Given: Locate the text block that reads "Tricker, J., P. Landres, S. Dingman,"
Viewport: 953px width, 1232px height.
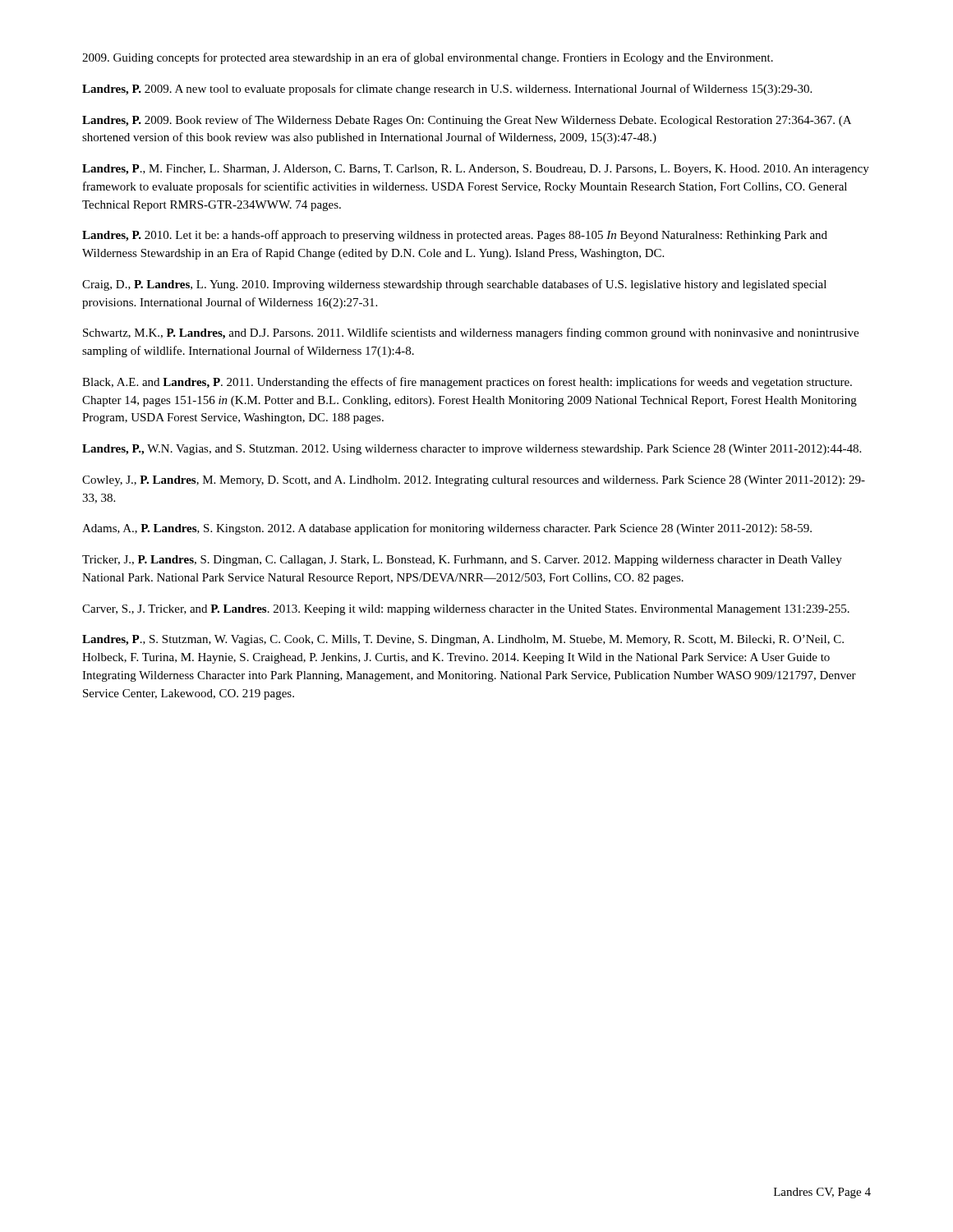Looking at the screenshot, I should 462,568.
